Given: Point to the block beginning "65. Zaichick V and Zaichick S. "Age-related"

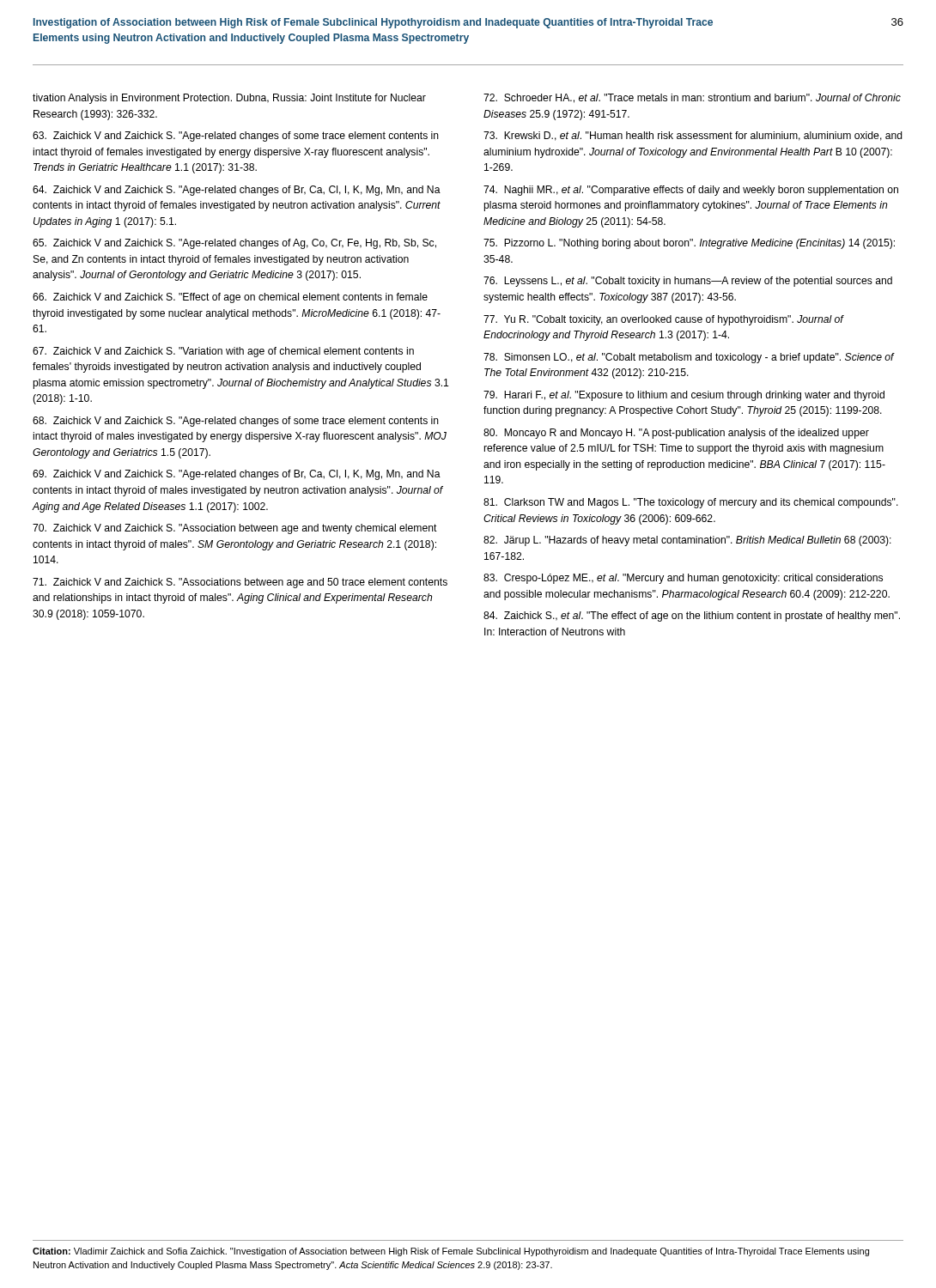Looking at the screenshot, I should [235, 259].
